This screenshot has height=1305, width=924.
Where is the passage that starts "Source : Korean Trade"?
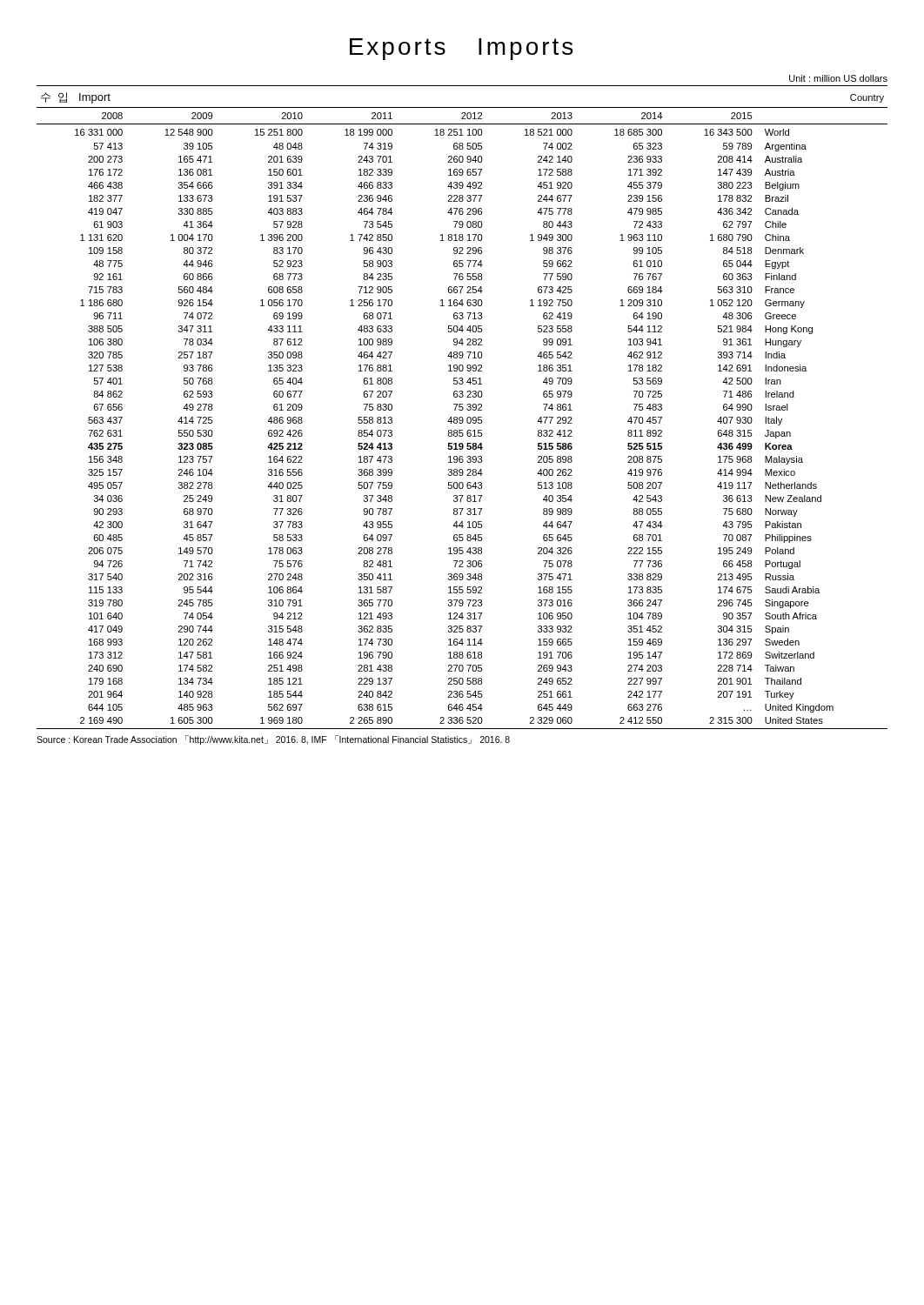[x=273, y=739]
